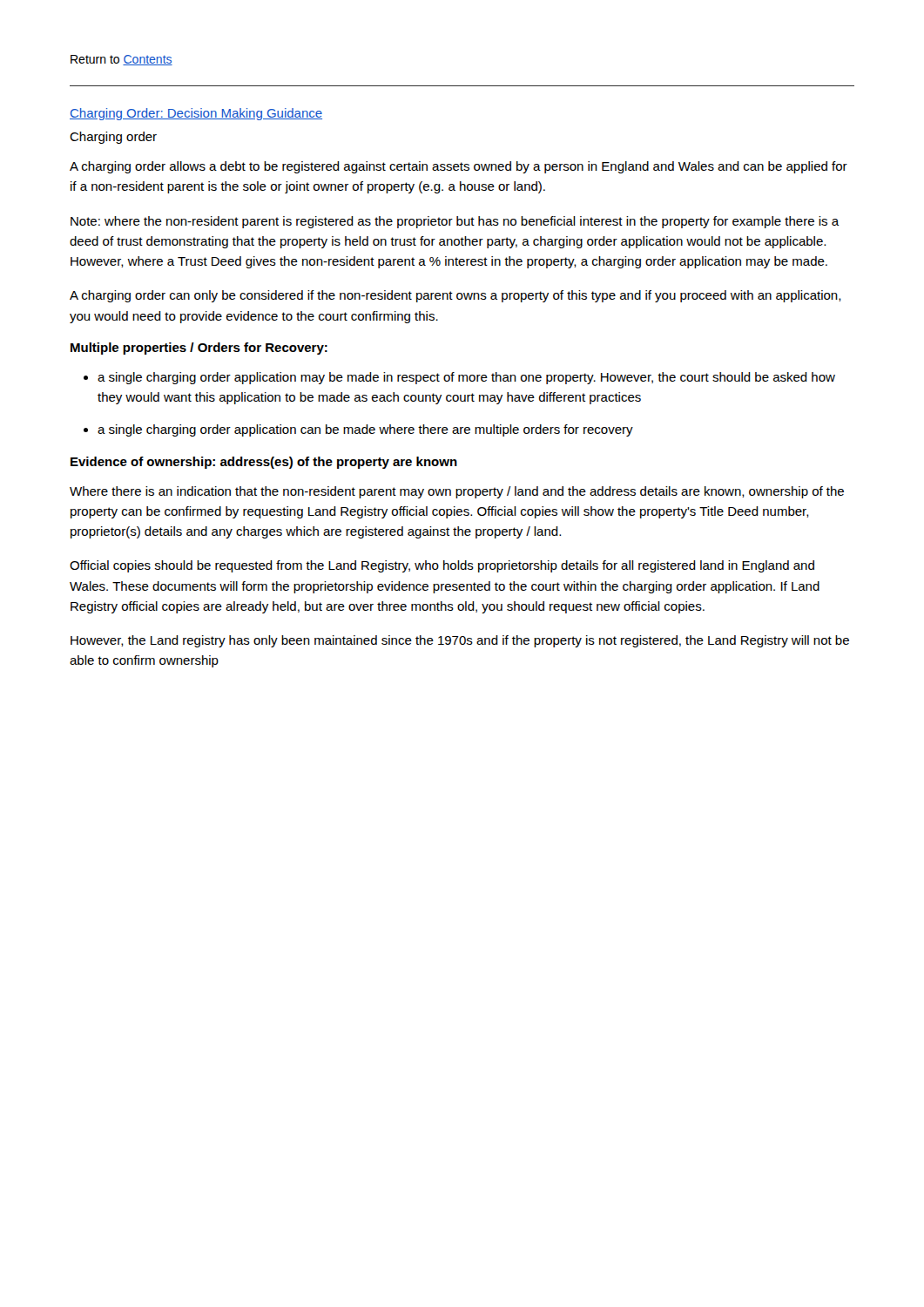Find the block starting "Evidence of ownership:"
924x1307 pixels.
click(x=263, y=461)
